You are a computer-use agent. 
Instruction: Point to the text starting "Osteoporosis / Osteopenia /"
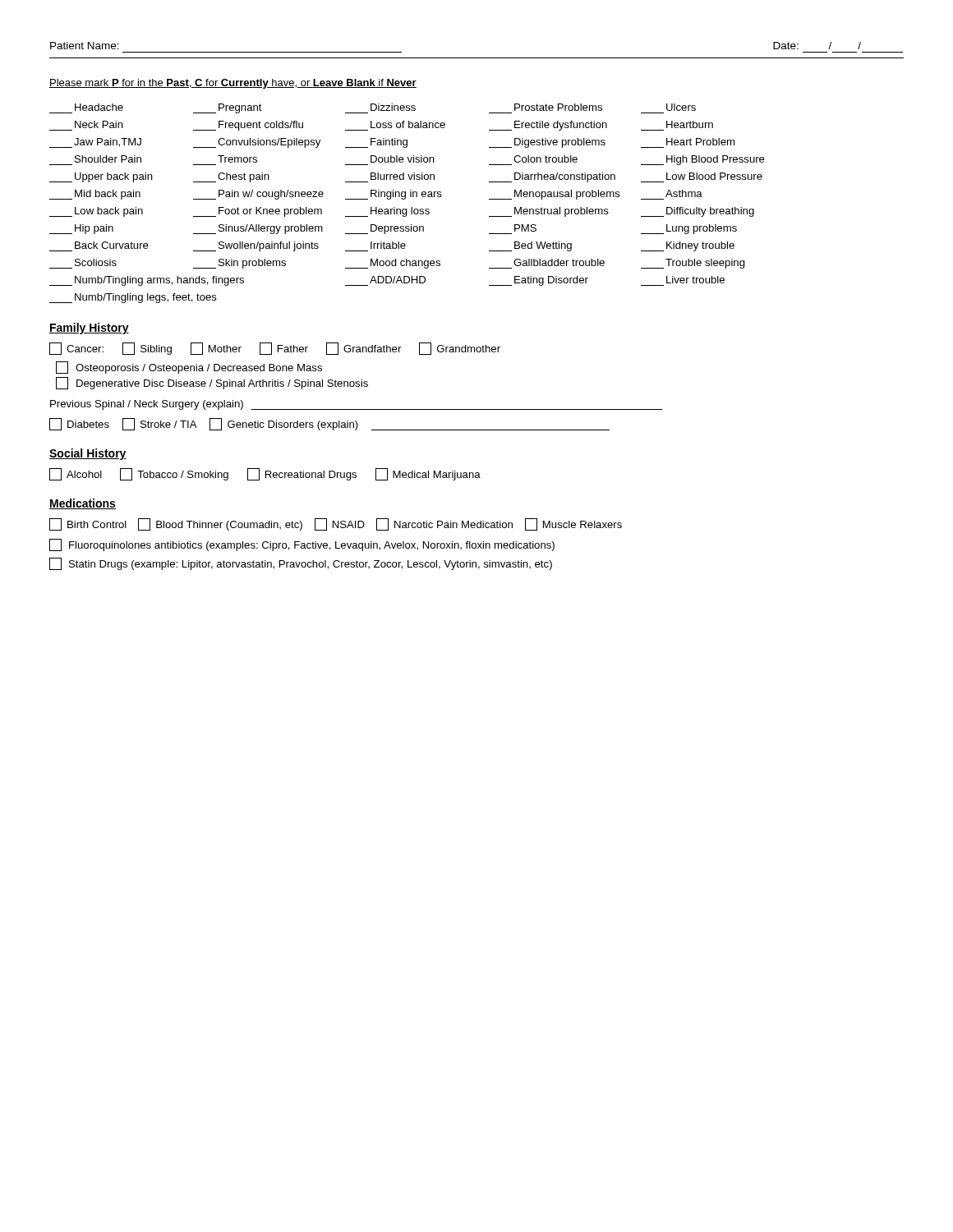[189, 368]
